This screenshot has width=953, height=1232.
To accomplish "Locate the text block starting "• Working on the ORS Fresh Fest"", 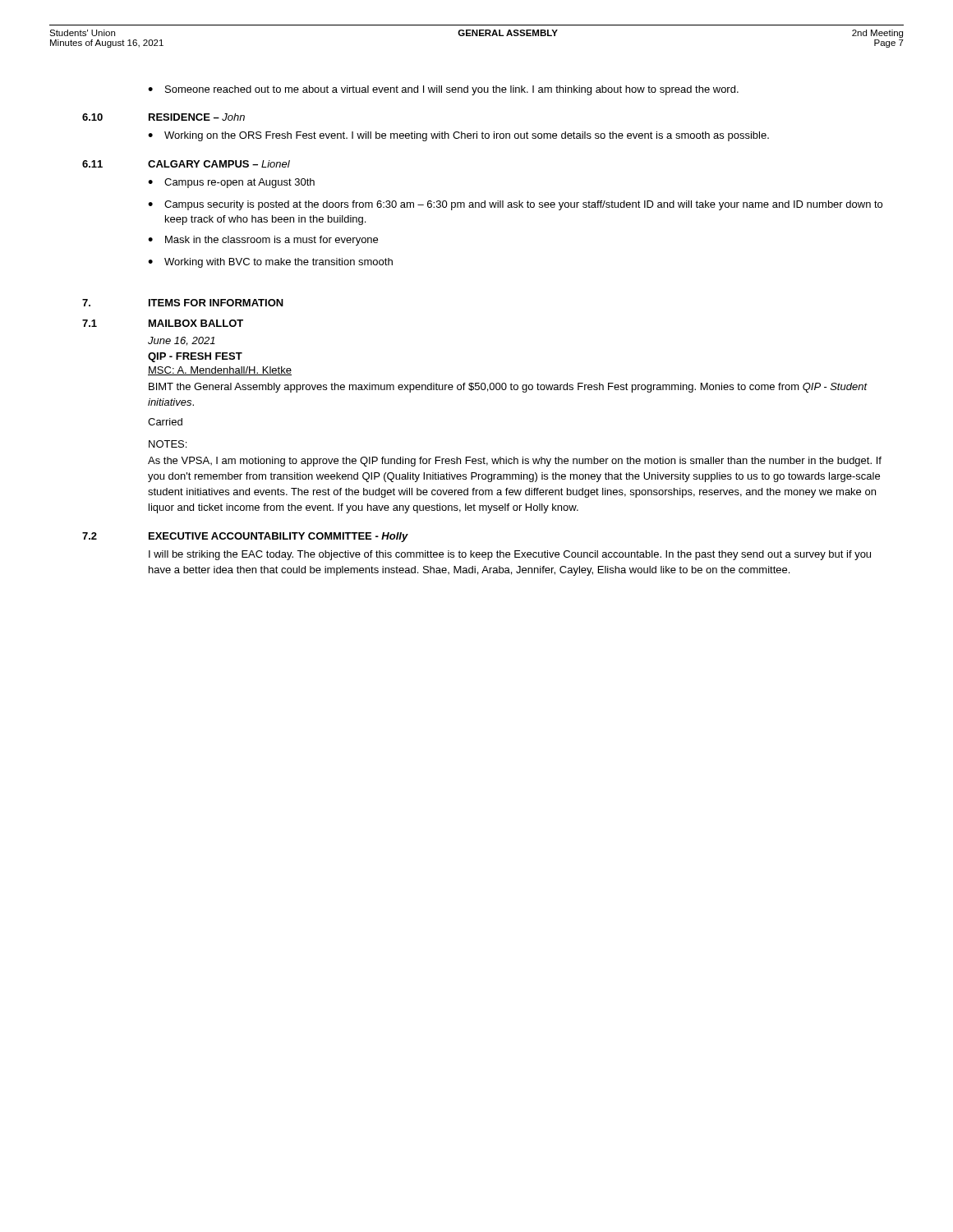I will click(x=522, y=137).
